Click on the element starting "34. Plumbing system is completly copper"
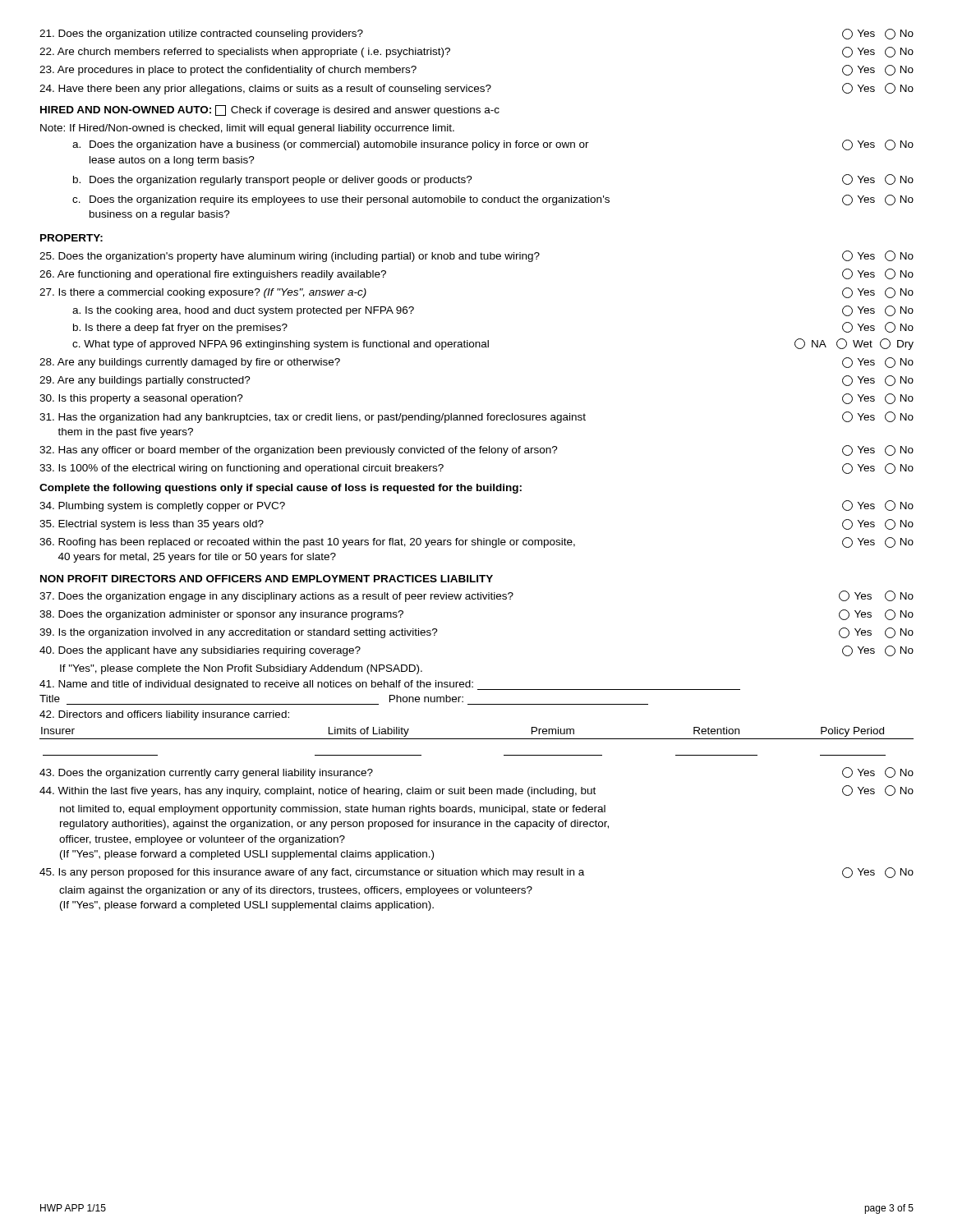This screenshot has height=1232, width=953. [x=158, y=506]
